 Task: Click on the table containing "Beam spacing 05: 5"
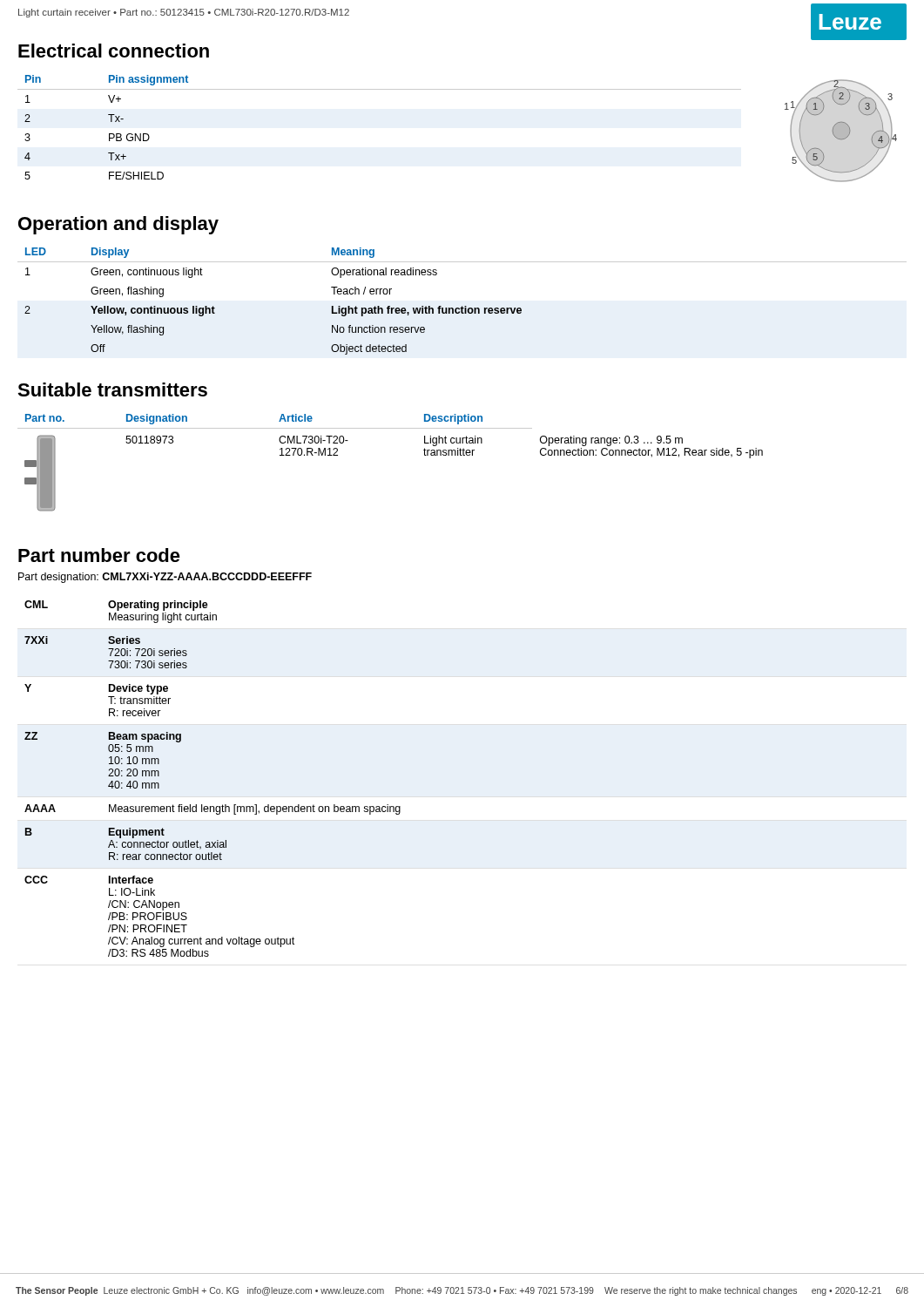462,779
